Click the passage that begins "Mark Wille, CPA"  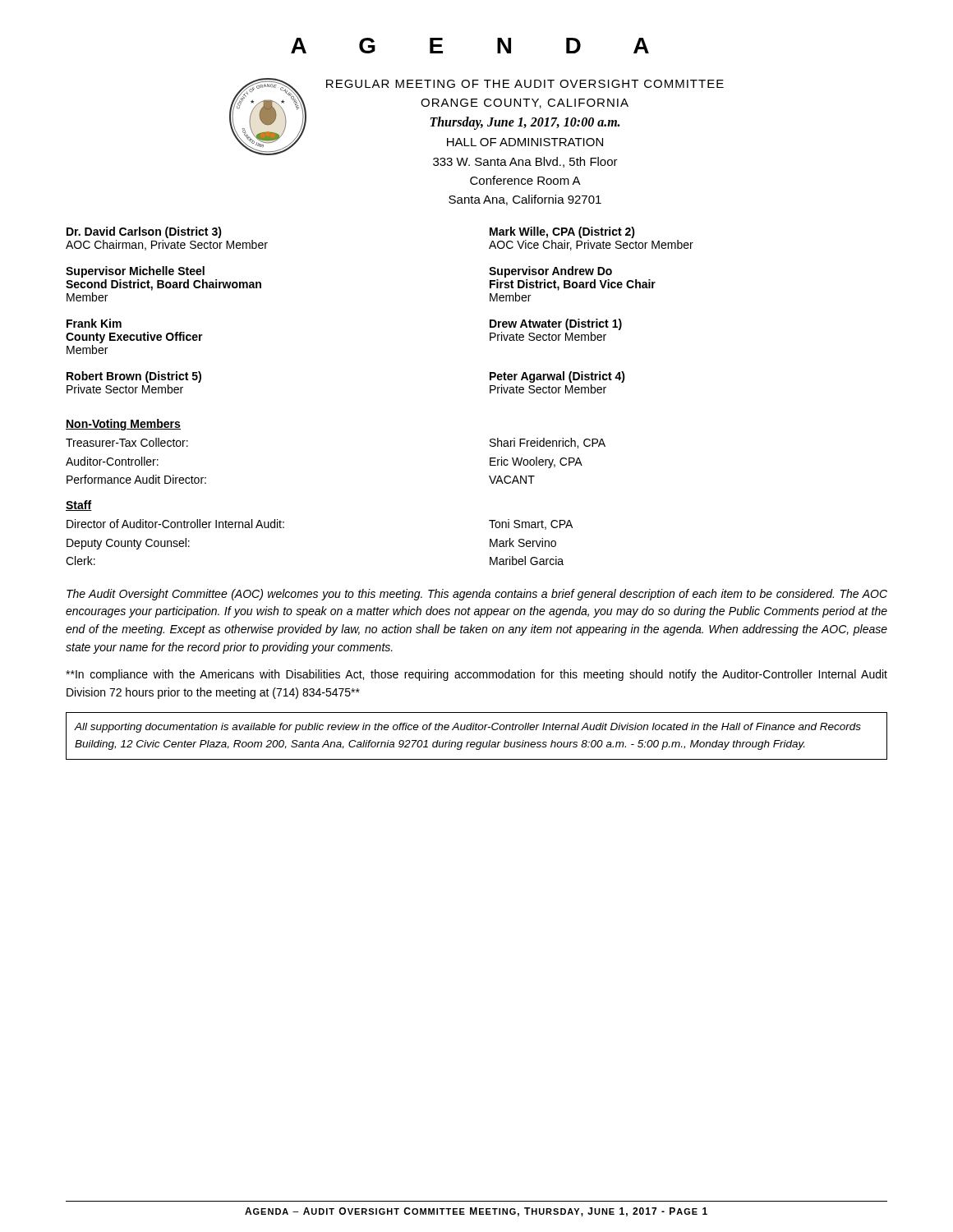(x=688, y=238)
